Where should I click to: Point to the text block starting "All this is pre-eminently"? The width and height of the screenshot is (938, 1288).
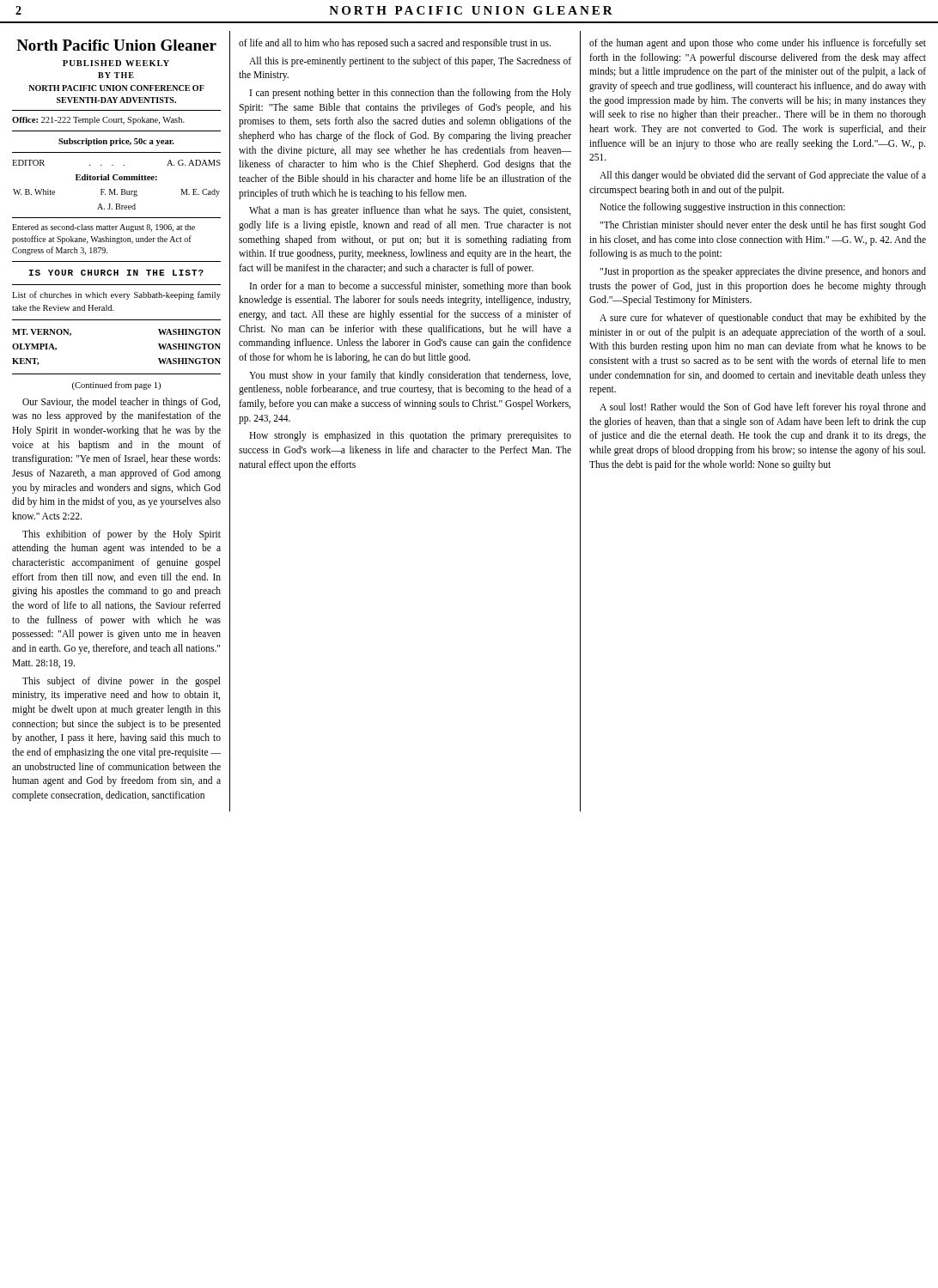click(405, 68)
